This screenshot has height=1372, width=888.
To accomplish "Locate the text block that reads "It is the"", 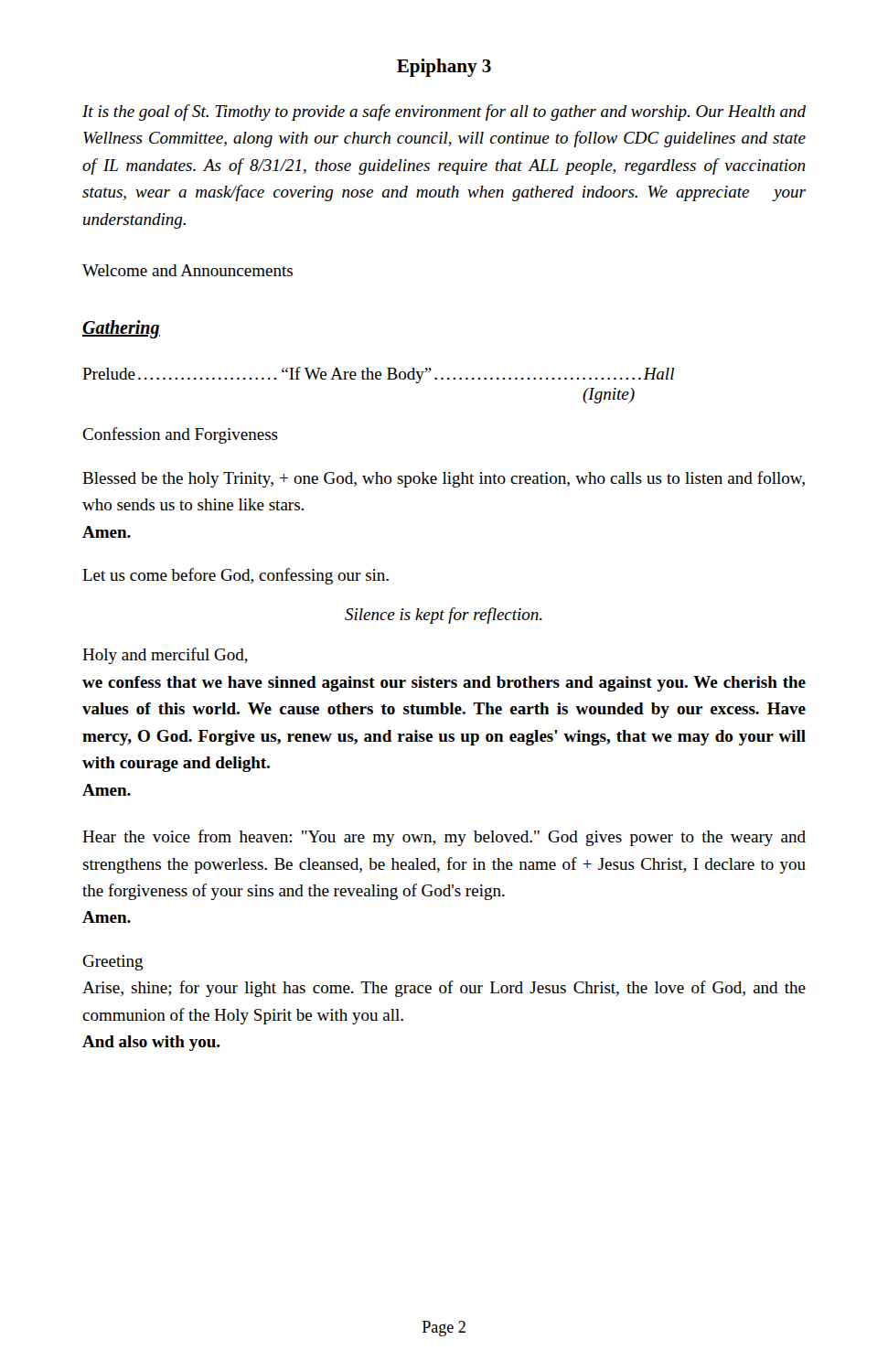I will click(x=444, y=165).
